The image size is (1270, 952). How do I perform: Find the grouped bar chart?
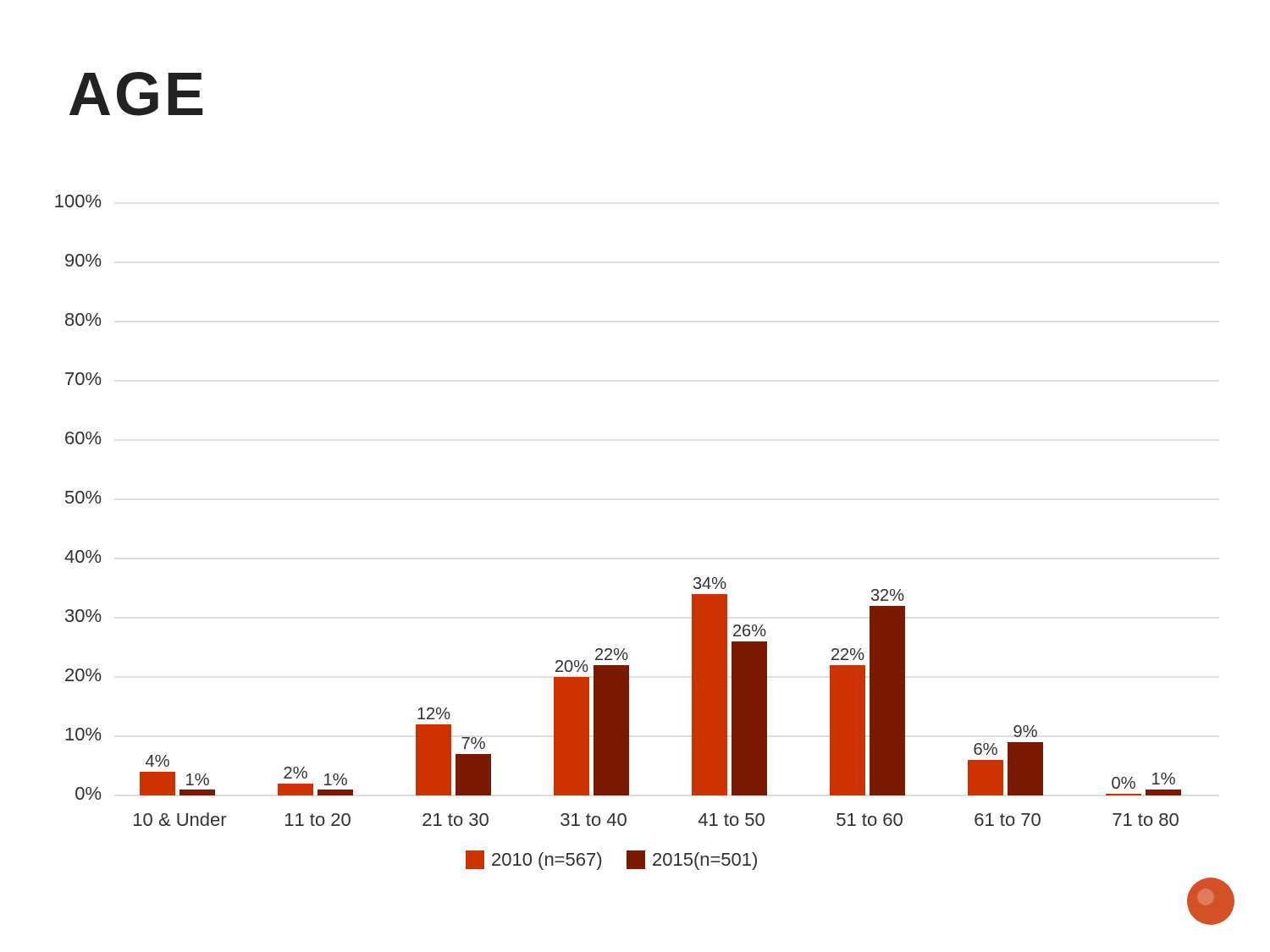pos(643,516)
